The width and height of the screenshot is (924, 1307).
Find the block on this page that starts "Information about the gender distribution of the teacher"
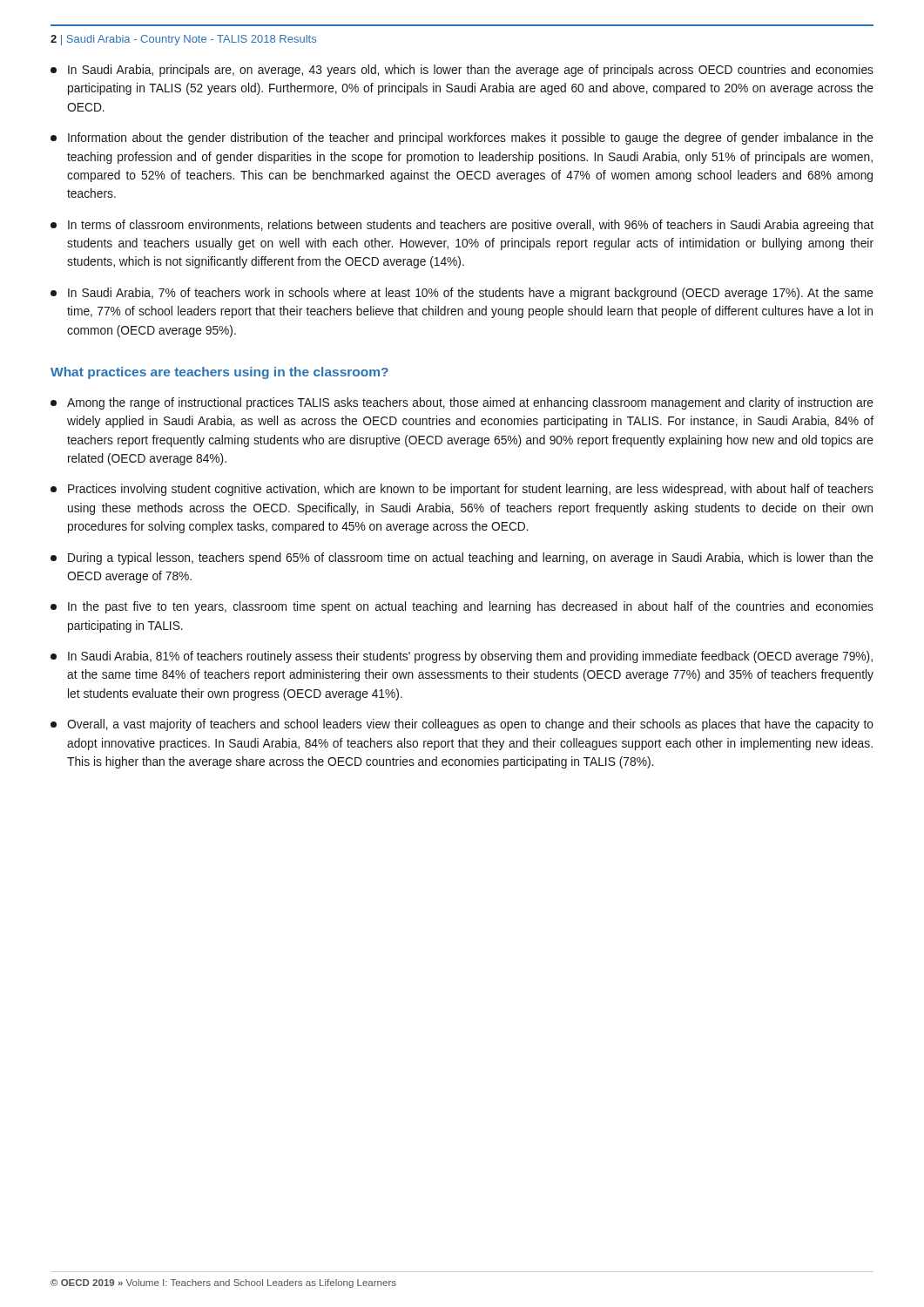click(x=462, y=166)
